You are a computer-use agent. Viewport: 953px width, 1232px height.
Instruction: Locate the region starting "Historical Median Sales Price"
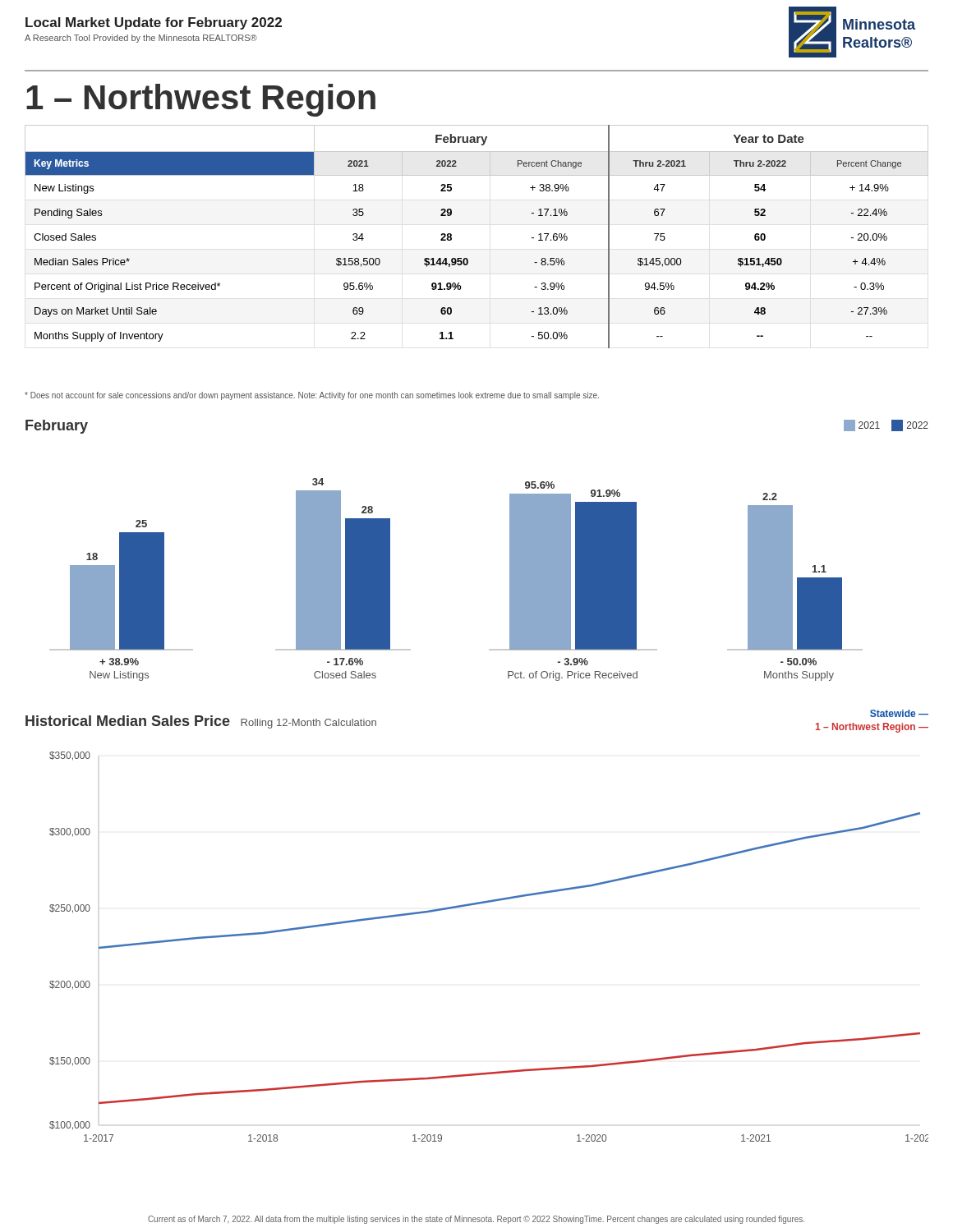point(201,721)
